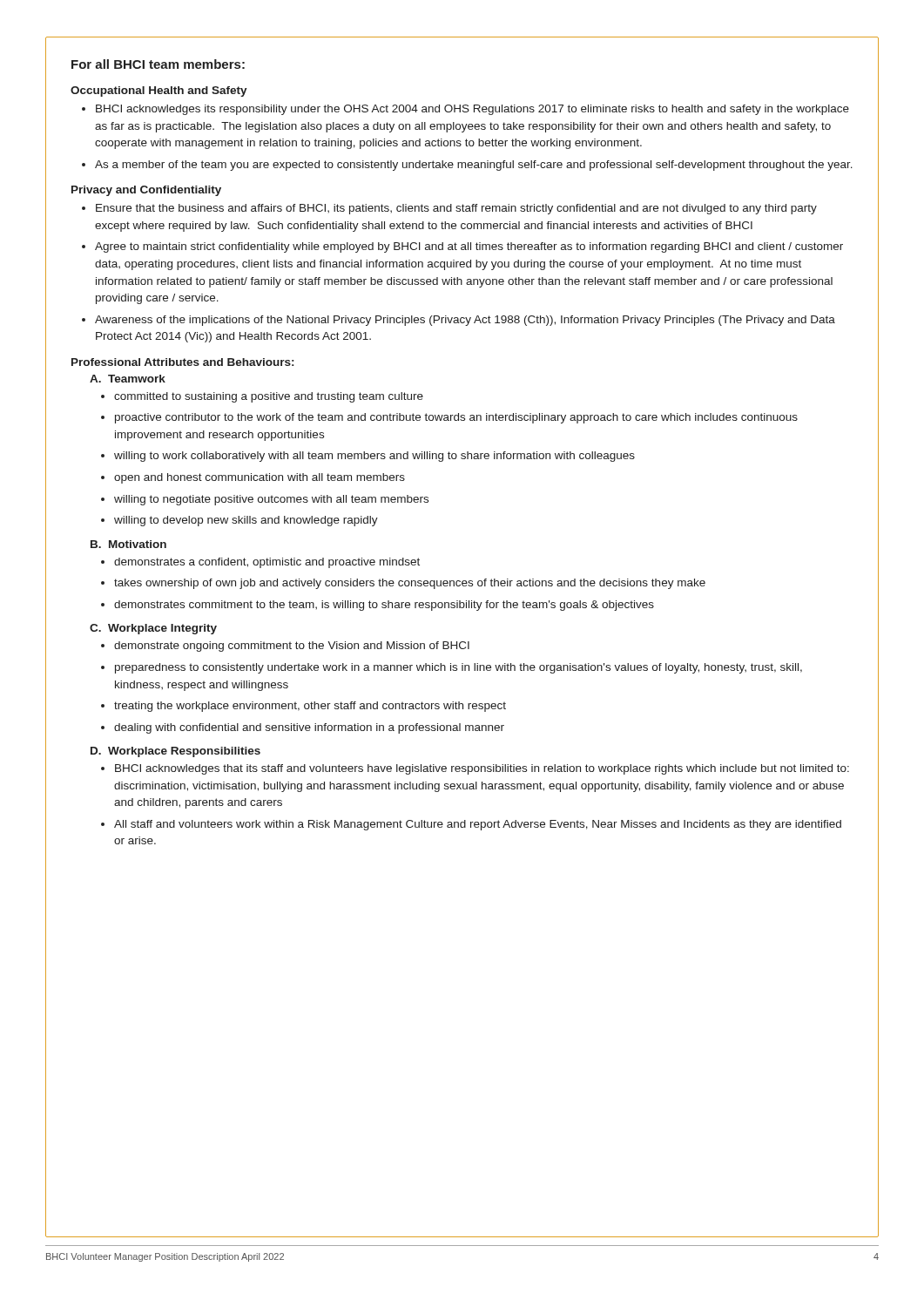Locate the section header that reads "Occupational Health and Safety"
Screen dimensions: 1307x924
[159, 90]
